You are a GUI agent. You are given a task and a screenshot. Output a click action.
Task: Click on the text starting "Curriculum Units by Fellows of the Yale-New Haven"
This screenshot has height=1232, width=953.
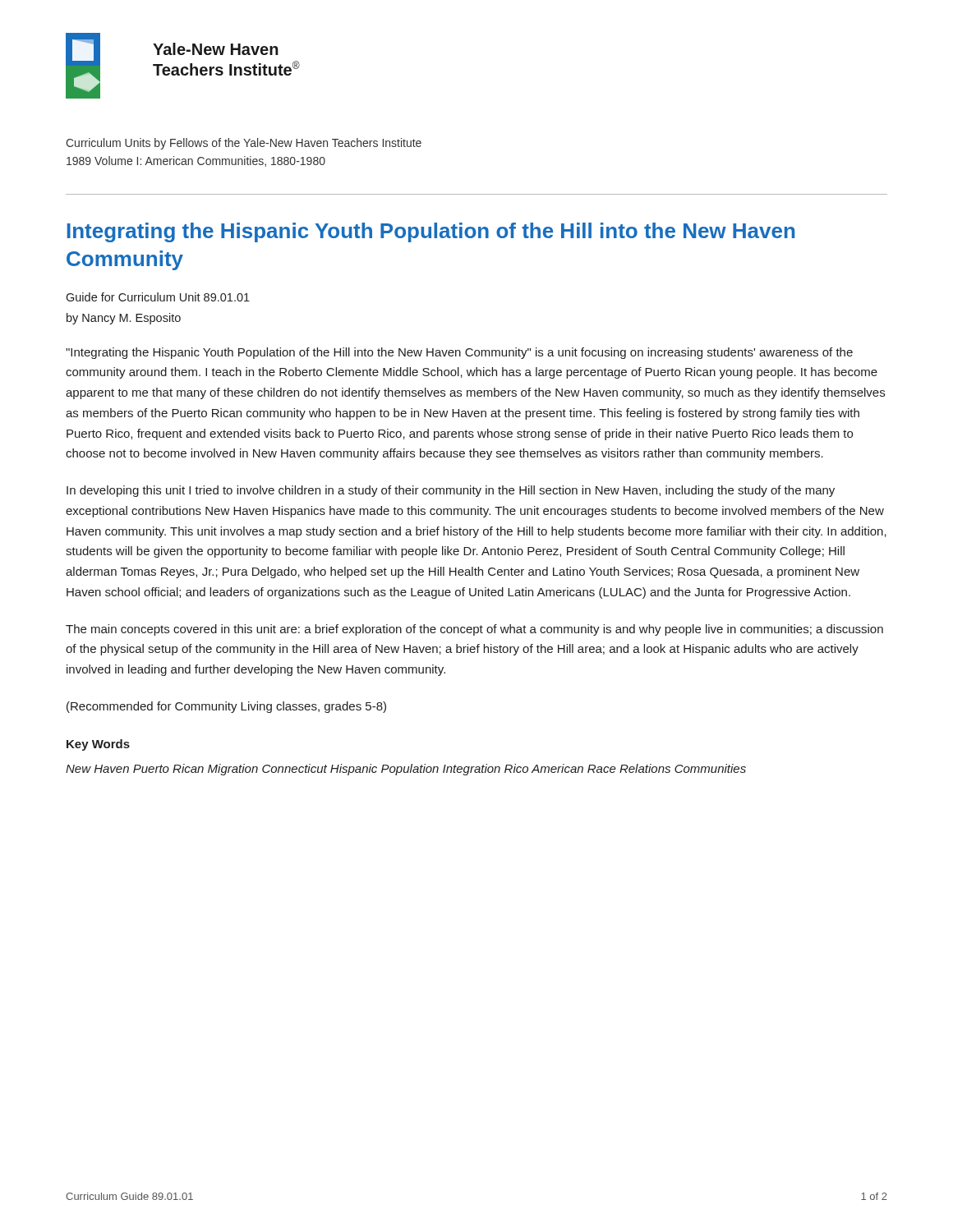244,152
